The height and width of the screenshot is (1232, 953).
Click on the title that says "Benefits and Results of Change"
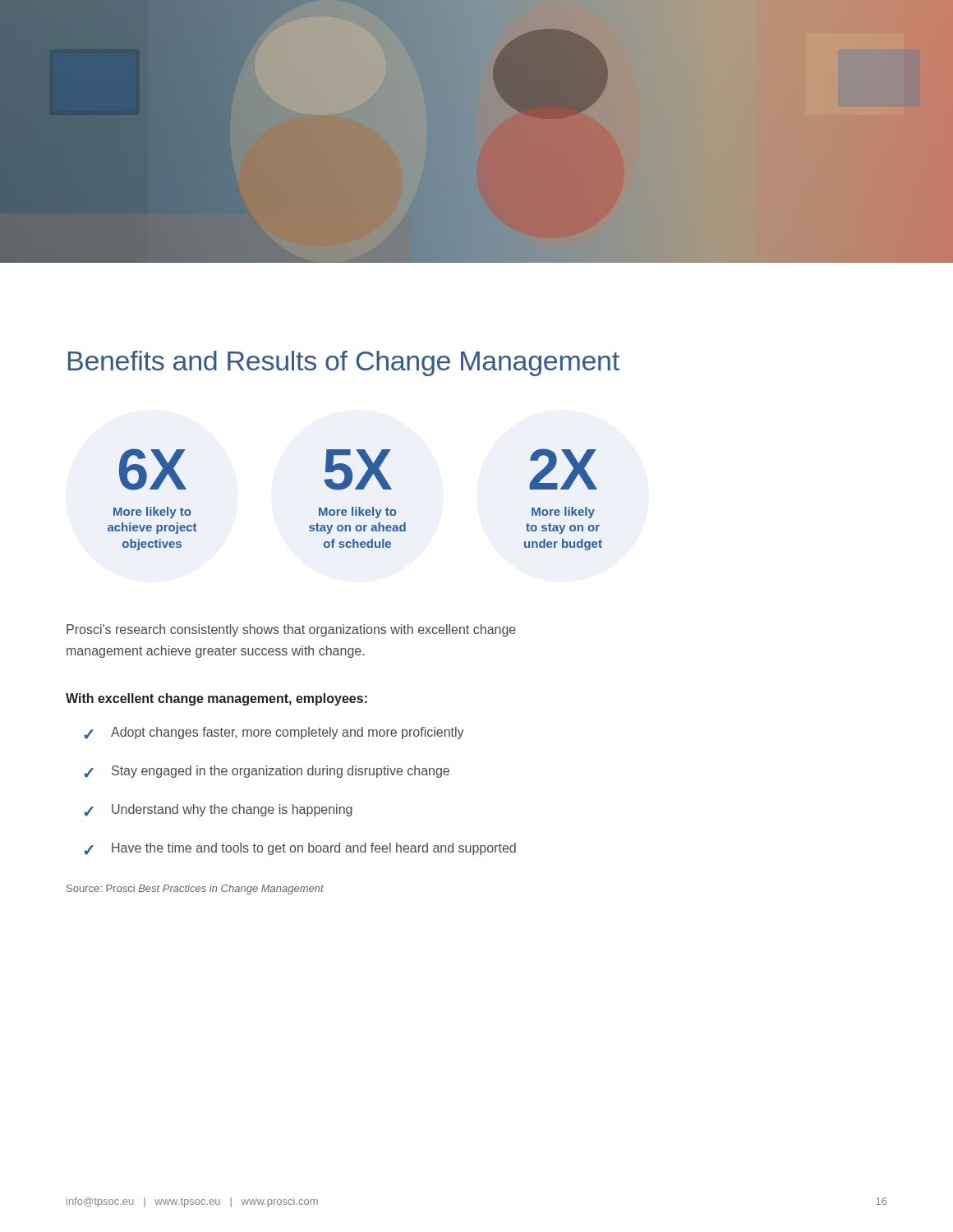pyautogui.click(x=343, y=361)
